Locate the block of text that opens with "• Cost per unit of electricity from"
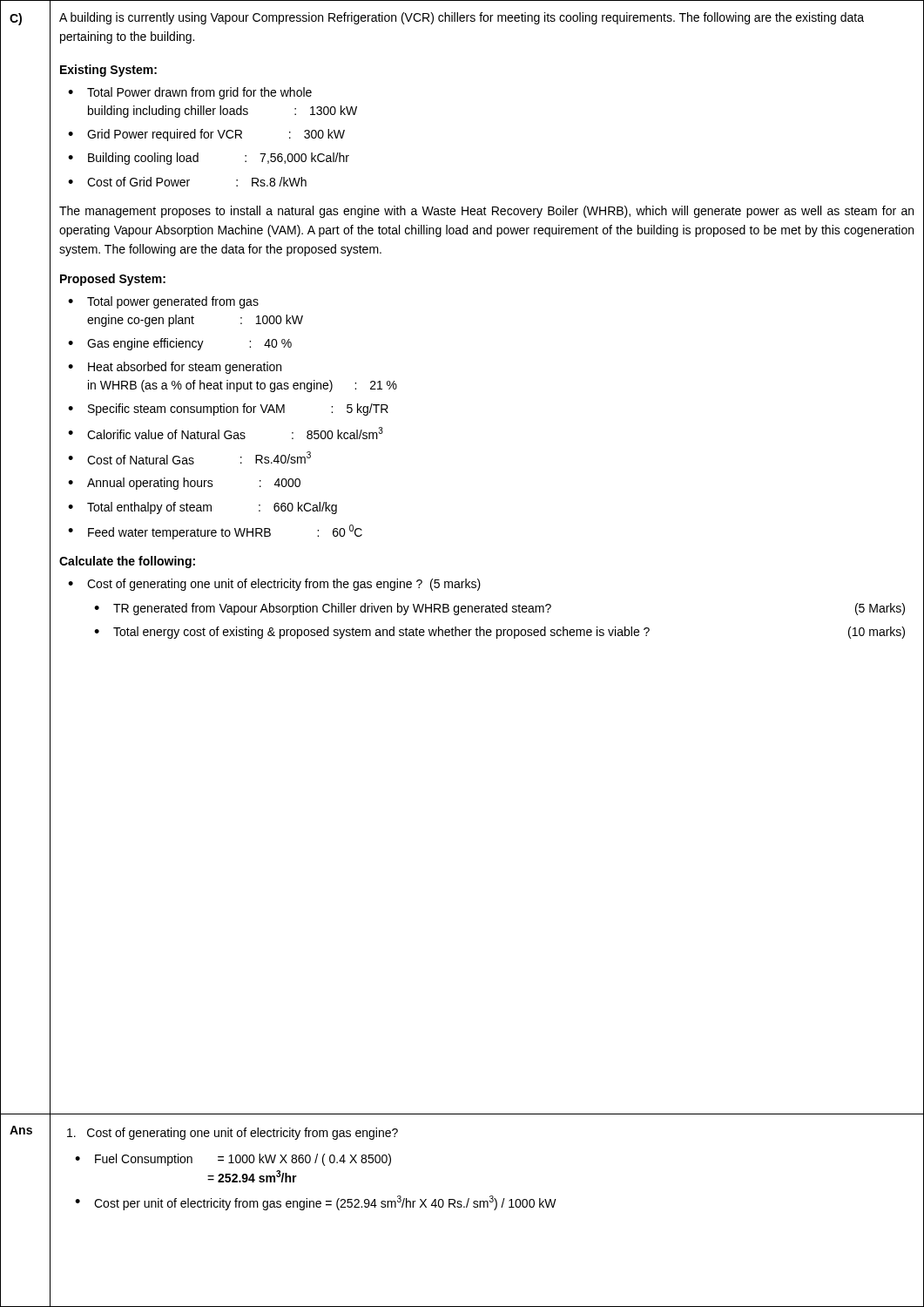Viewport: 924px width, 1307px height. click(x=491, y=1203)
